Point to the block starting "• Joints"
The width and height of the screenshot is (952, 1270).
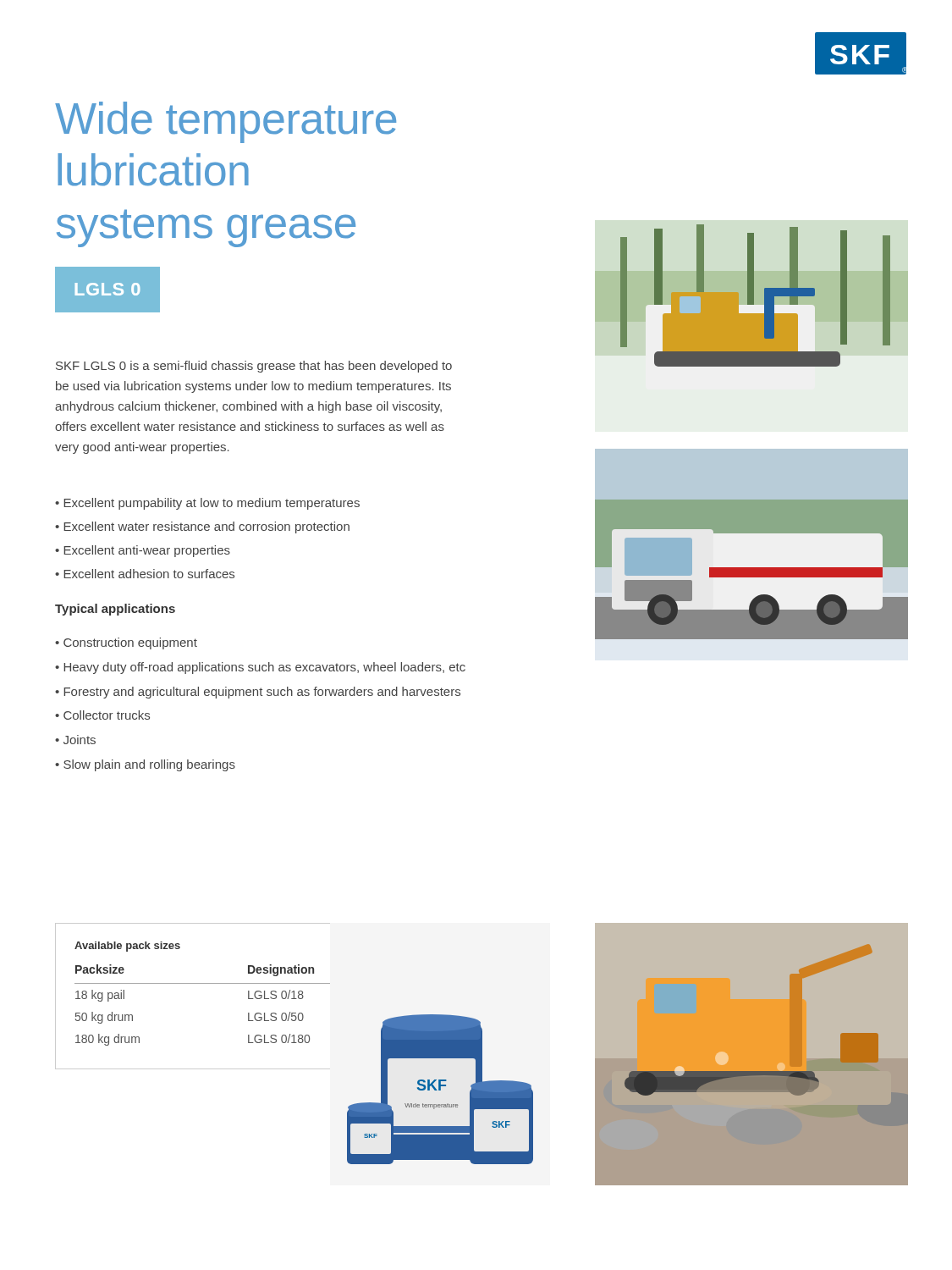coord(76,740)
